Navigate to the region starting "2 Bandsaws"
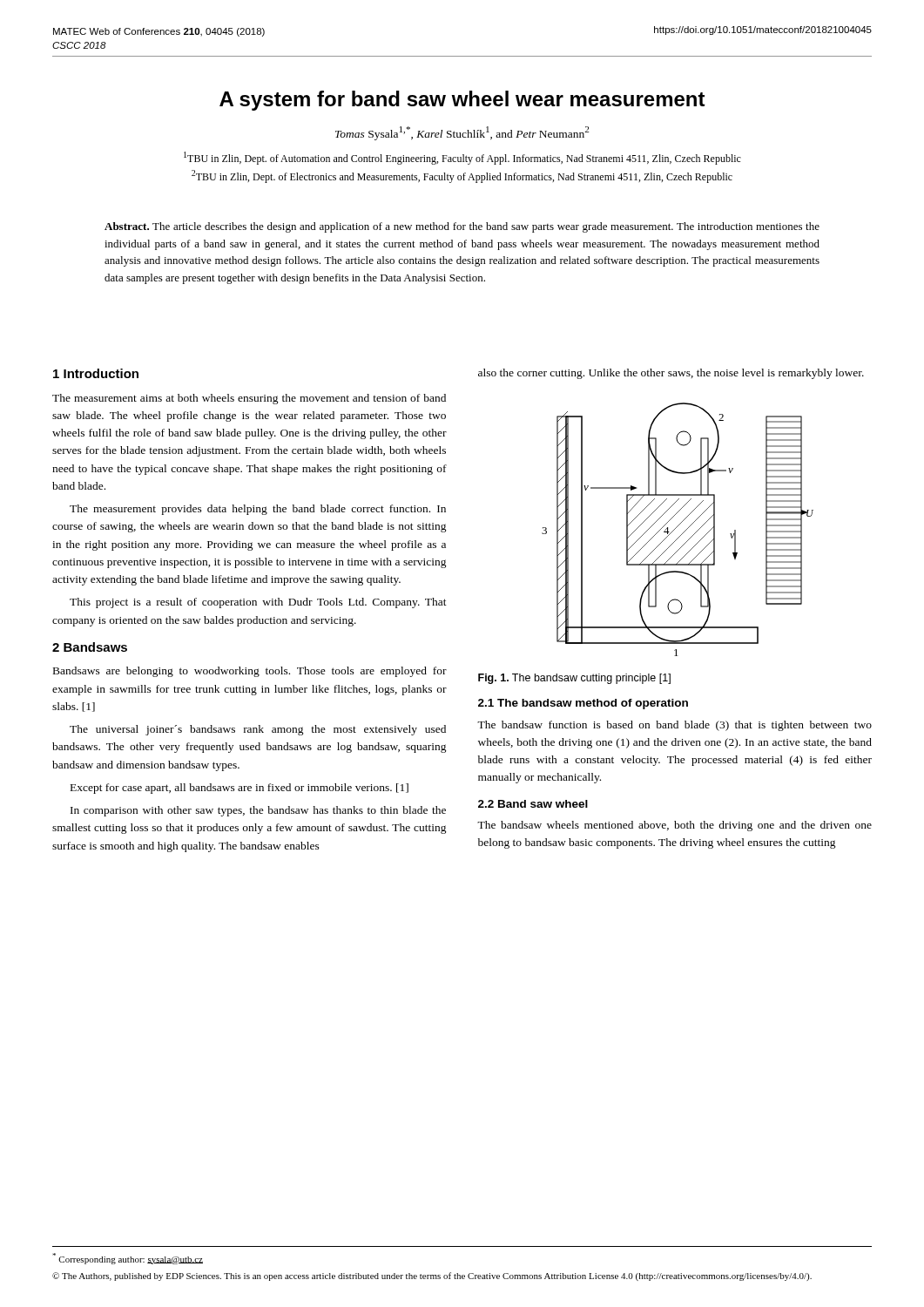The height and width of the screenshot is (1307, 924). coord(90,647)
